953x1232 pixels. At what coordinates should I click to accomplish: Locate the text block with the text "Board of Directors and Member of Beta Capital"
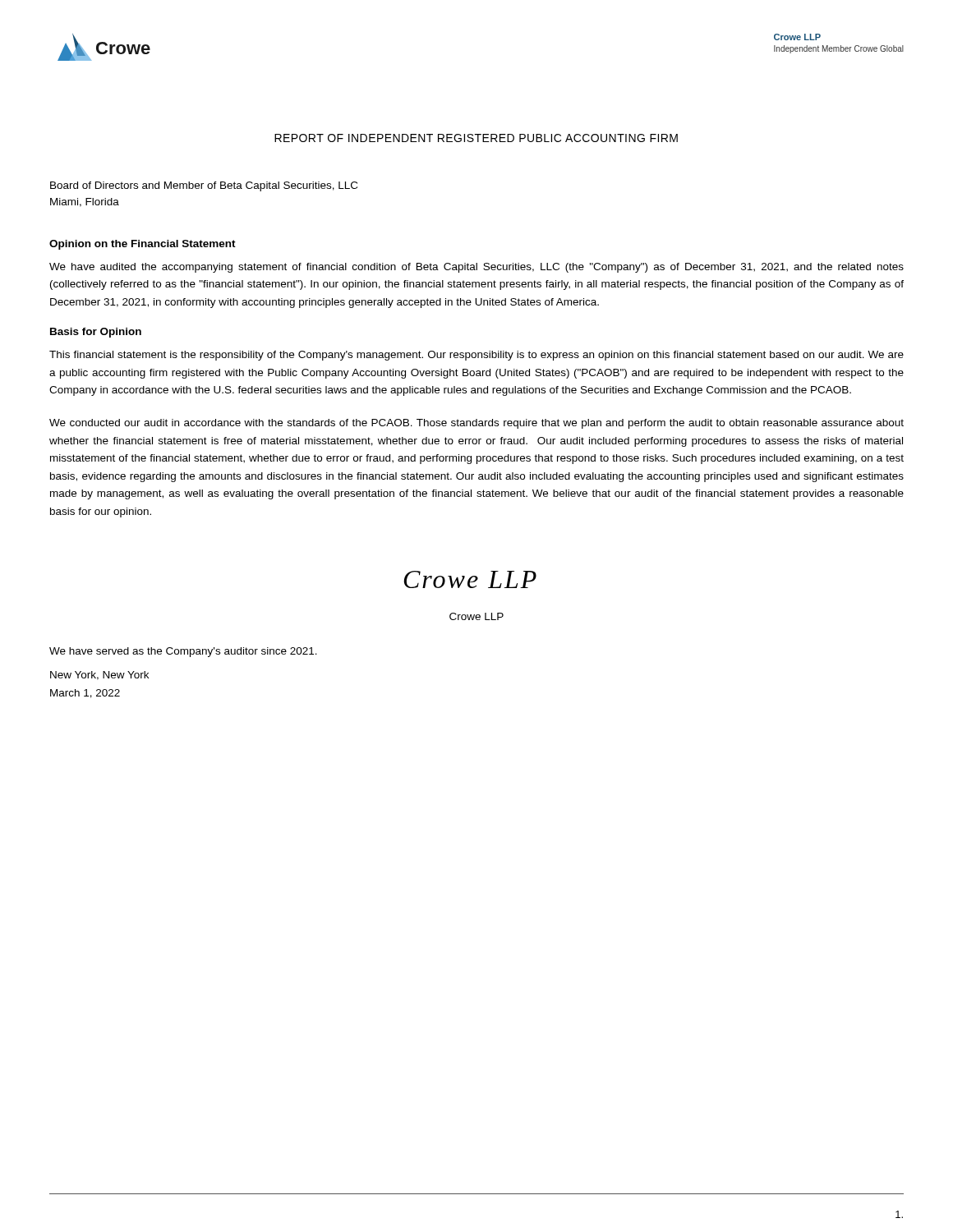(x=204, y=193)
